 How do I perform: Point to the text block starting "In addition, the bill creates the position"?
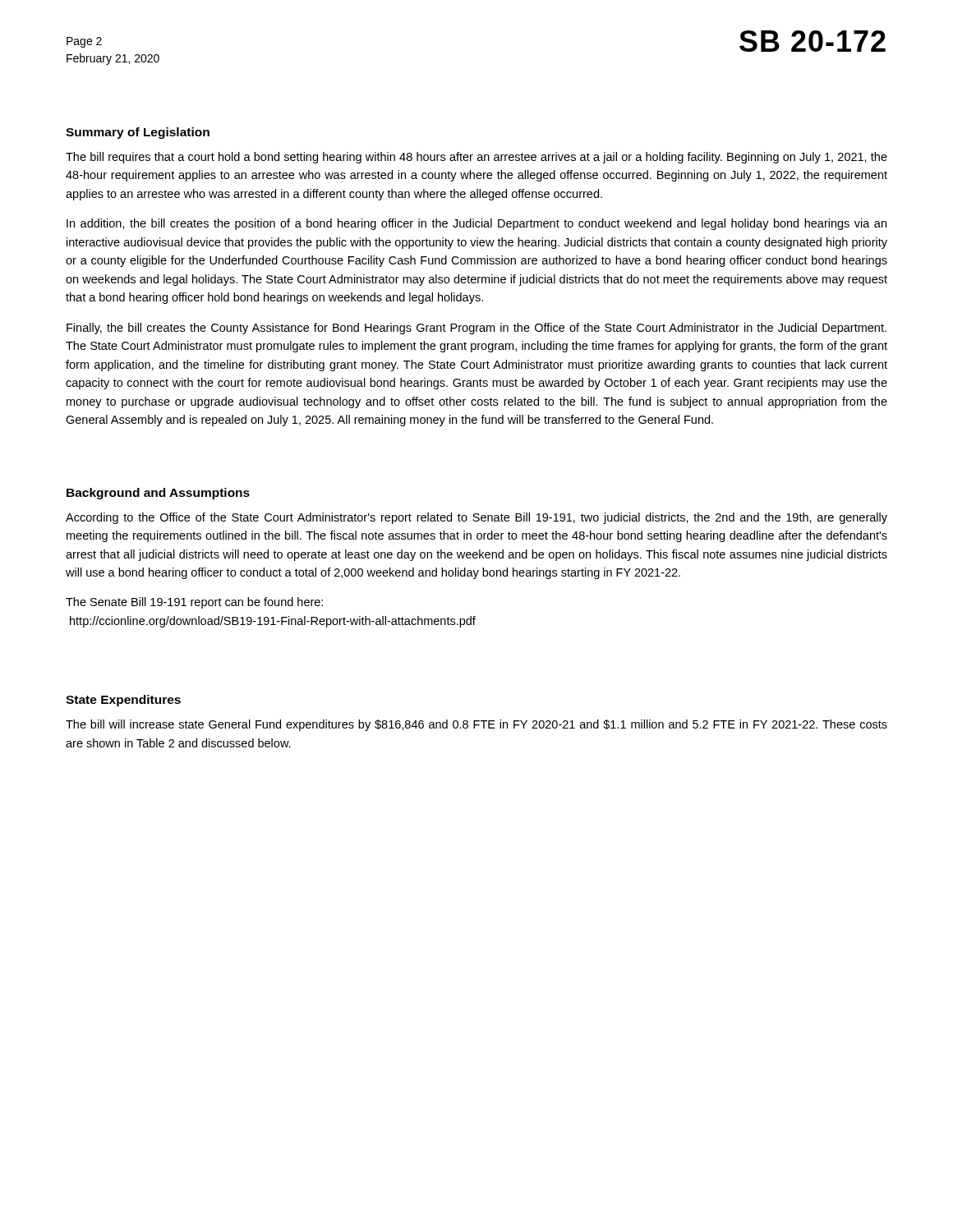pyautogui.click(x=476, y=261)
